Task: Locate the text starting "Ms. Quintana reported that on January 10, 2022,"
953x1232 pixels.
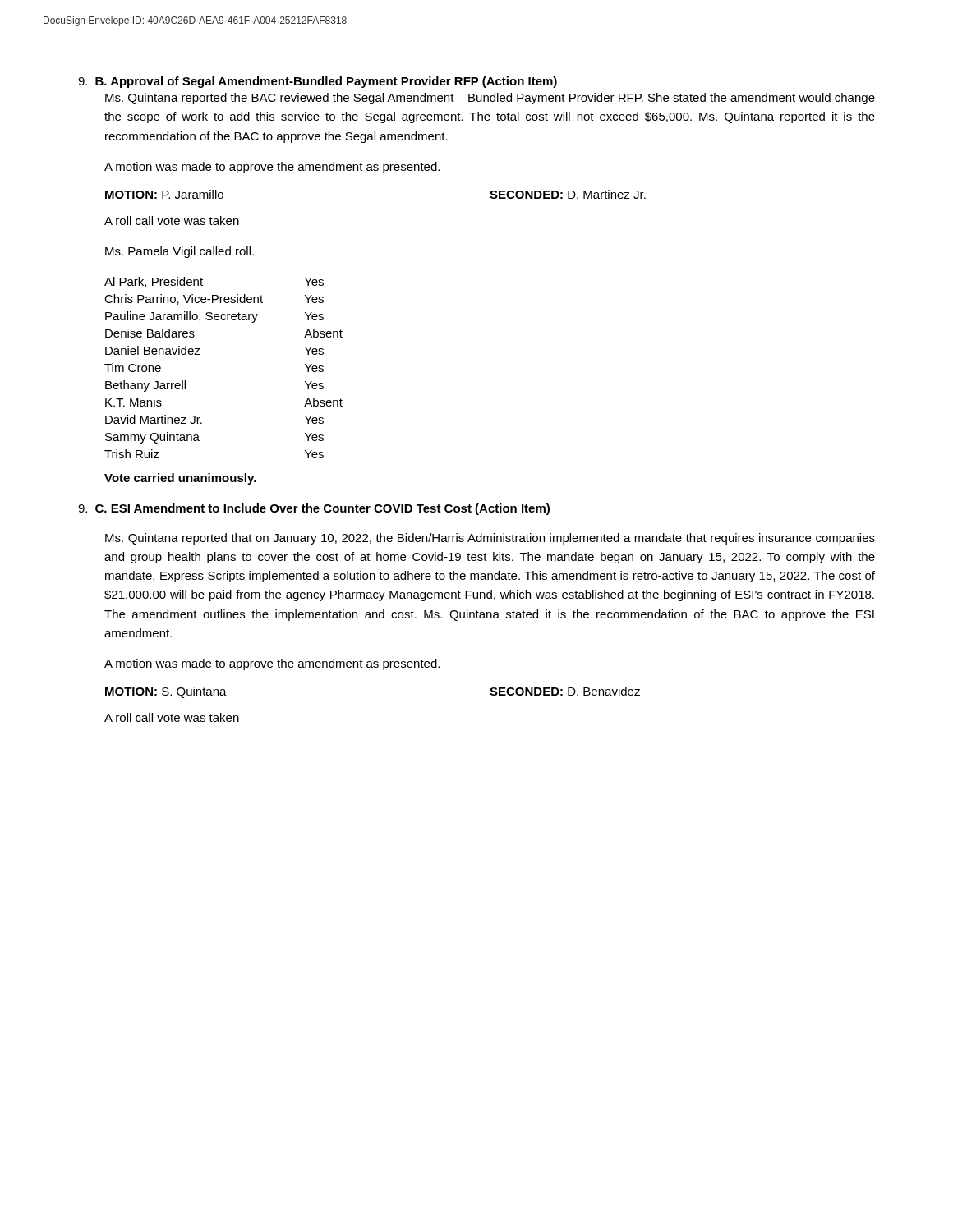Action: (x=490, y=585)
